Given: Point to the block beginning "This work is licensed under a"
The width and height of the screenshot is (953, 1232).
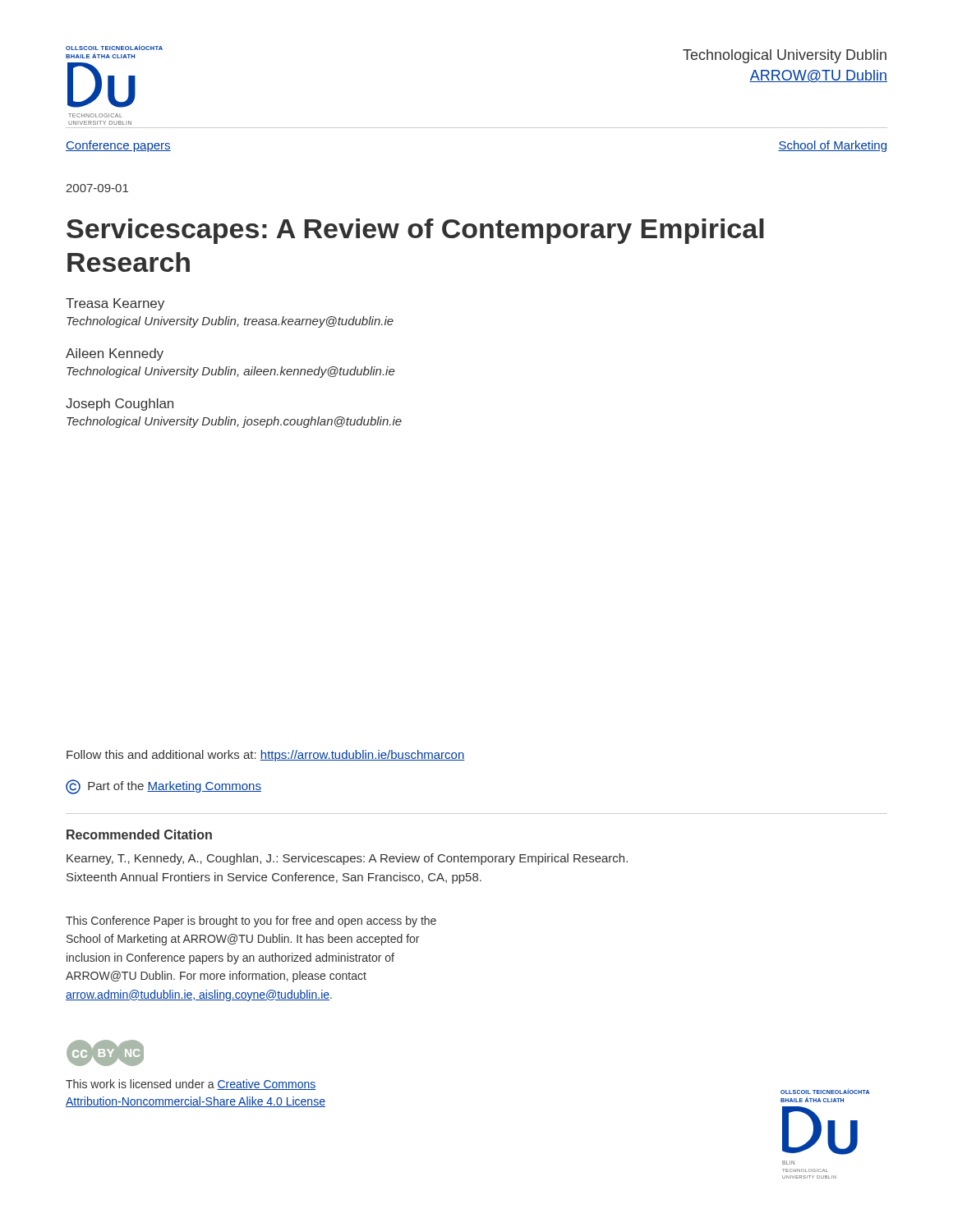Looking at the screenshot, I should pos(214,1093).
